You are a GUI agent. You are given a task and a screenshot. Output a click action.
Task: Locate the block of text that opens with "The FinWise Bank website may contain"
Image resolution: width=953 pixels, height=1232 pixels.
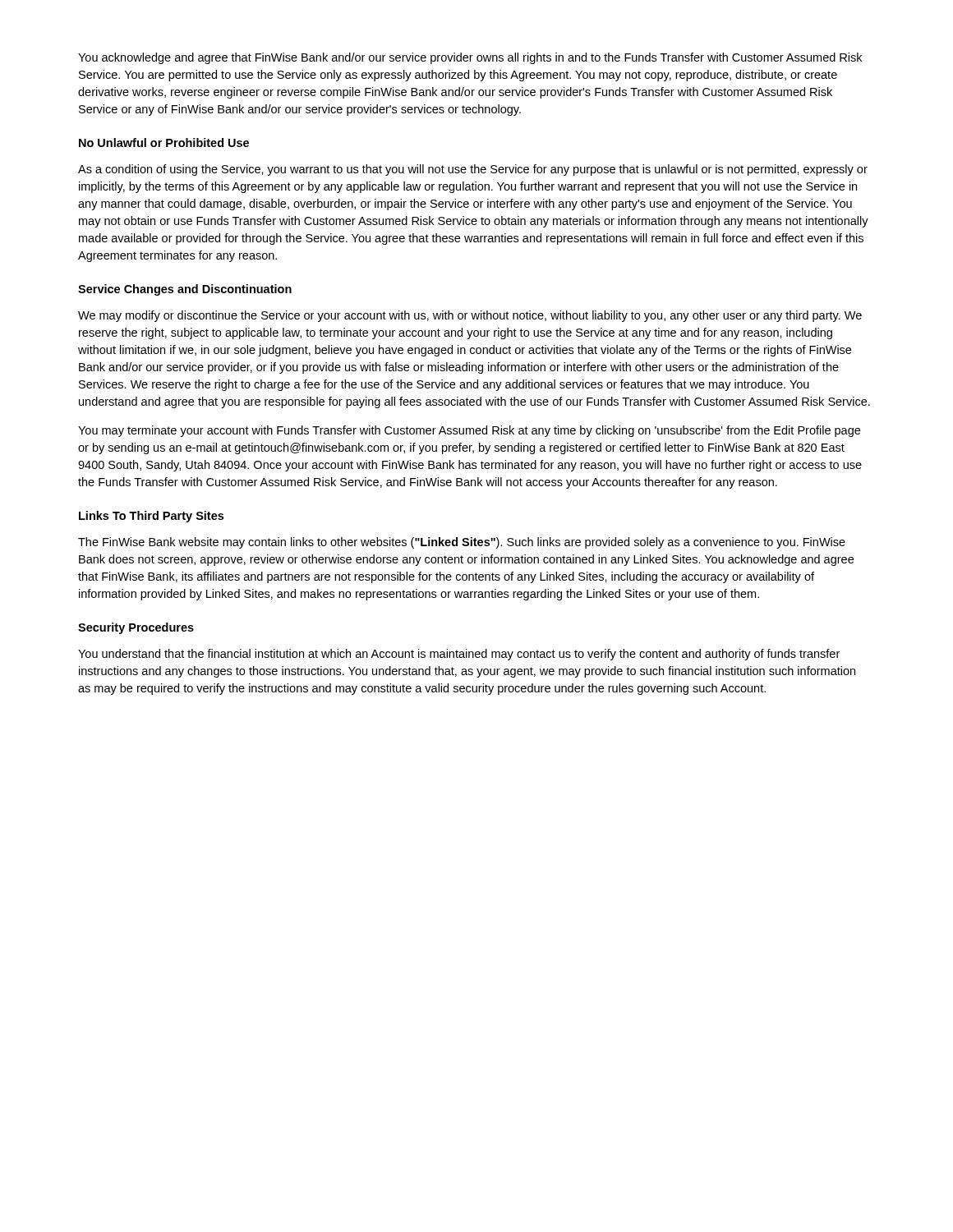(x=466, y=568)
